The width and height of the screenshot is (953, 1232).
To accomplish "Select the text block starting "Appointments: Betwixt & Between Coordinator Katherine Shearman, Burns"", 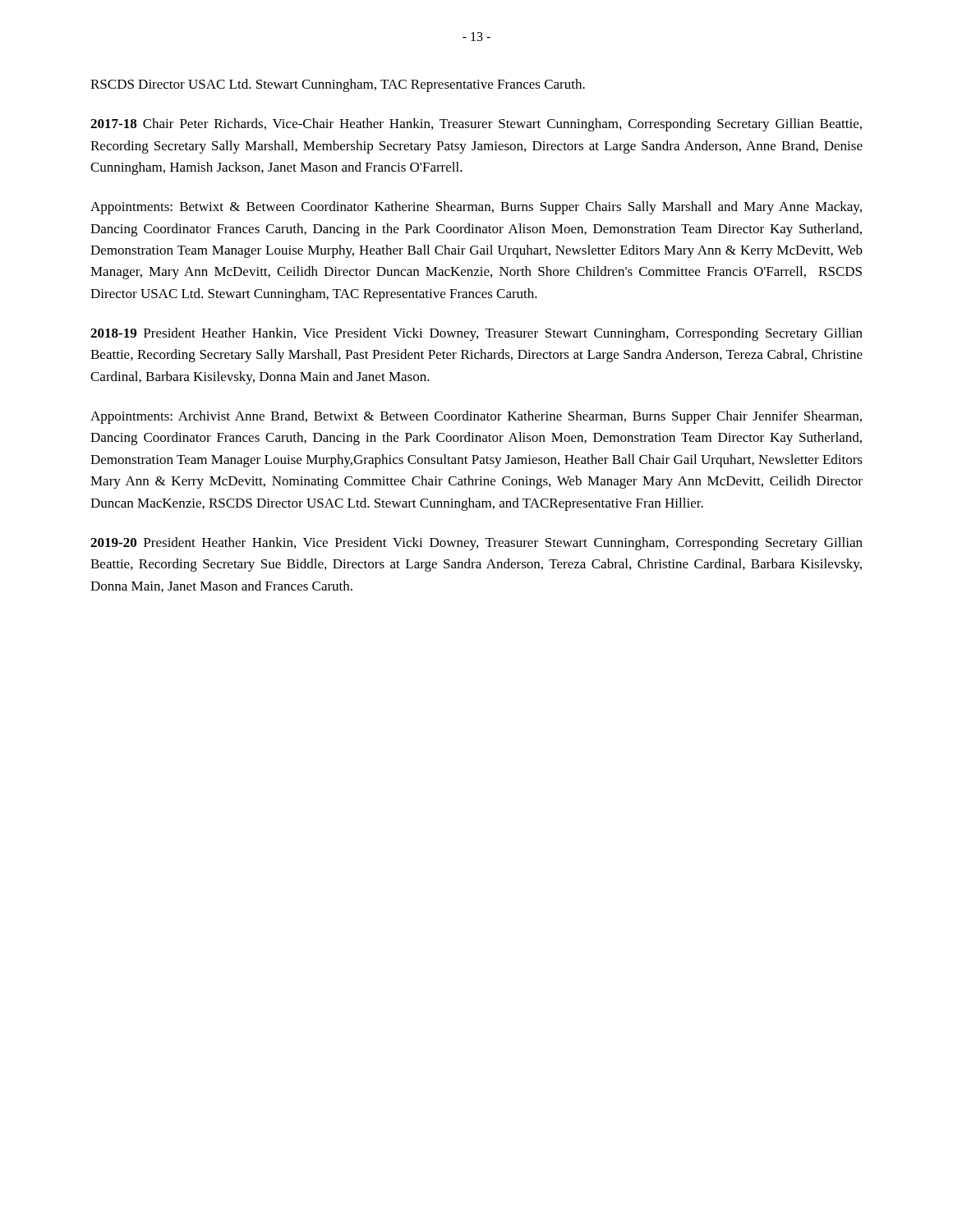I will [x=476, y=251].
